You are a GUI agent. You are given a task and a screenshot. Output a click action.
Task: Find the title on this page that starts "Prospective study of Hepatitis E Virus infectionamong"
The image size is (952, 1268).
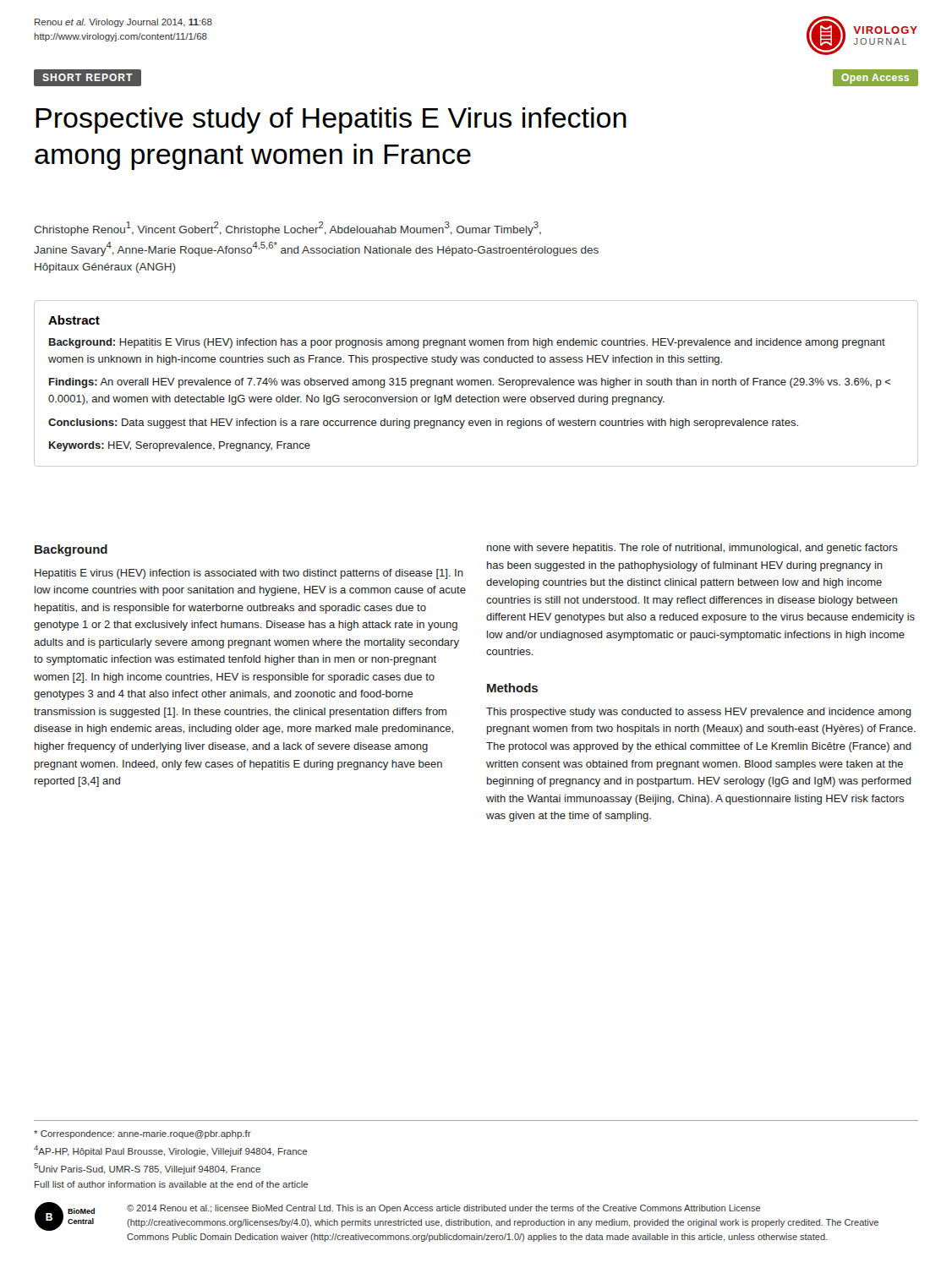(x=476, y=136)
